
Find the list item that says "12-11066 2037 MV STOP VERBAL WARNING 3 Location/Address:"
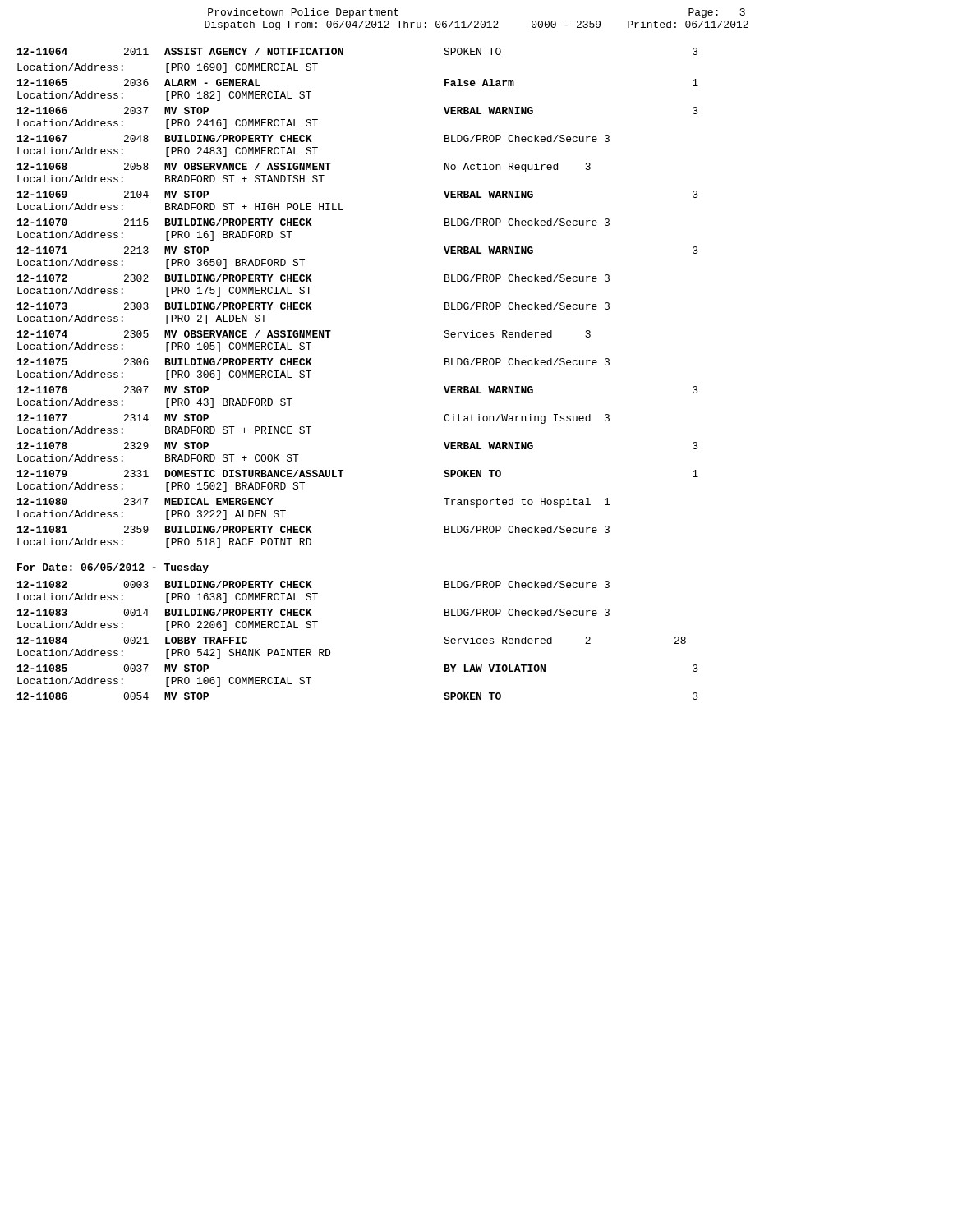tap(476, 118)
